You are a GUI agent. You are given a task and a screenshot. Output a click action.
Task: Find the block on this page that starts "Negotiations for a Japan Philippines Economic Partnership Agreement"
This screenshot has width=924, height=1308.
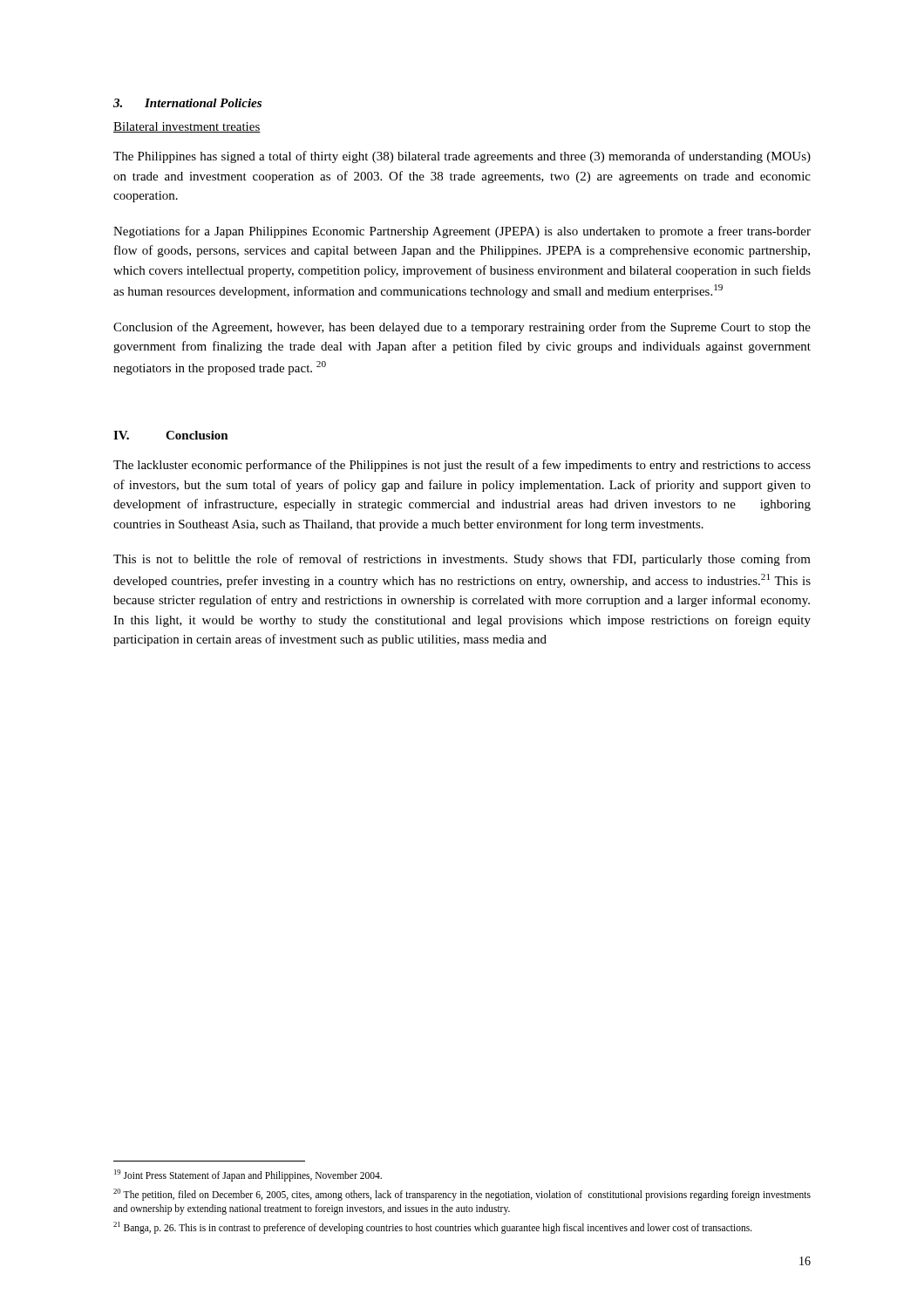[x=462, y=261]
